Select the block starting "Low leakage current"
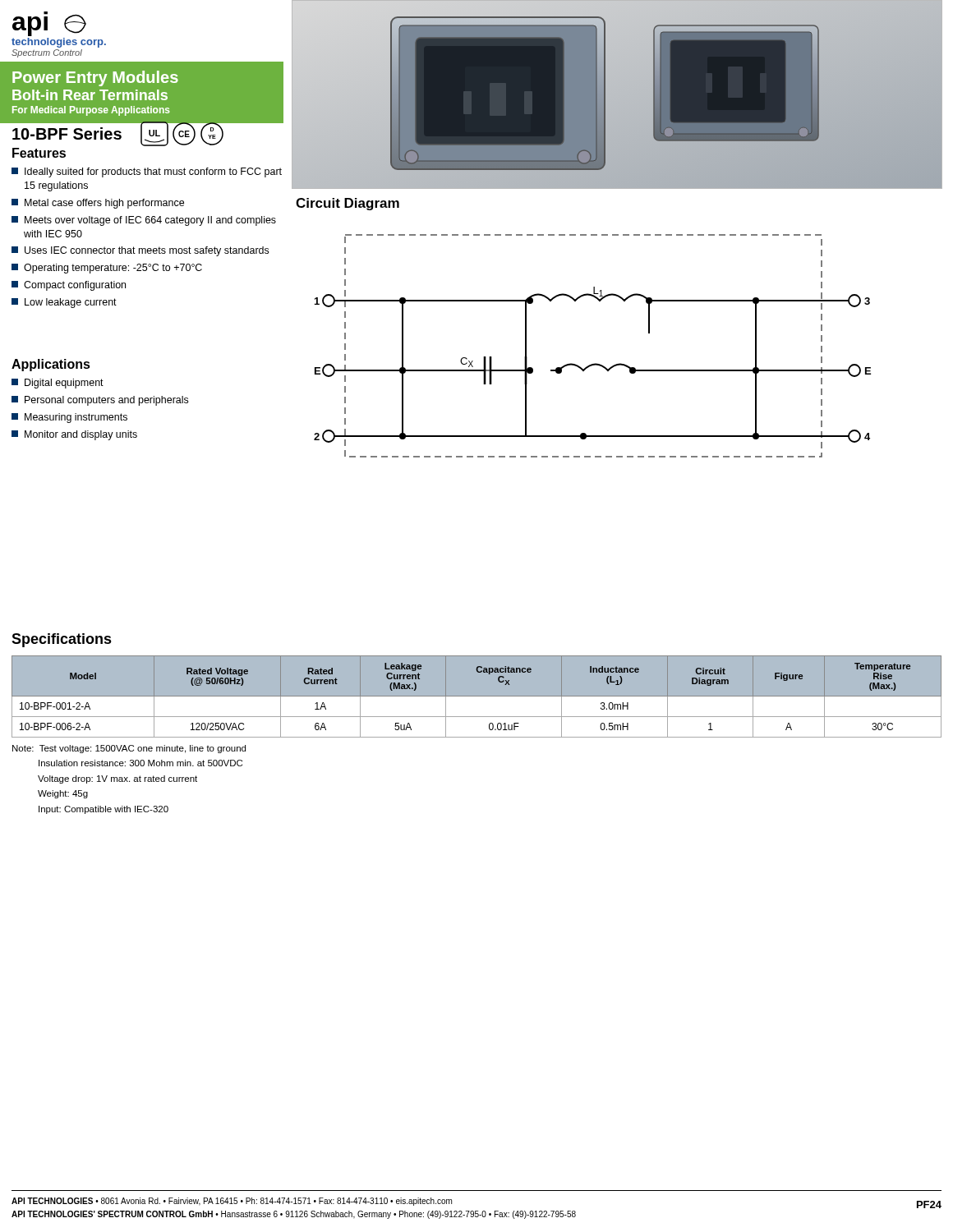Screen dimensions: 1232x953 64,303
